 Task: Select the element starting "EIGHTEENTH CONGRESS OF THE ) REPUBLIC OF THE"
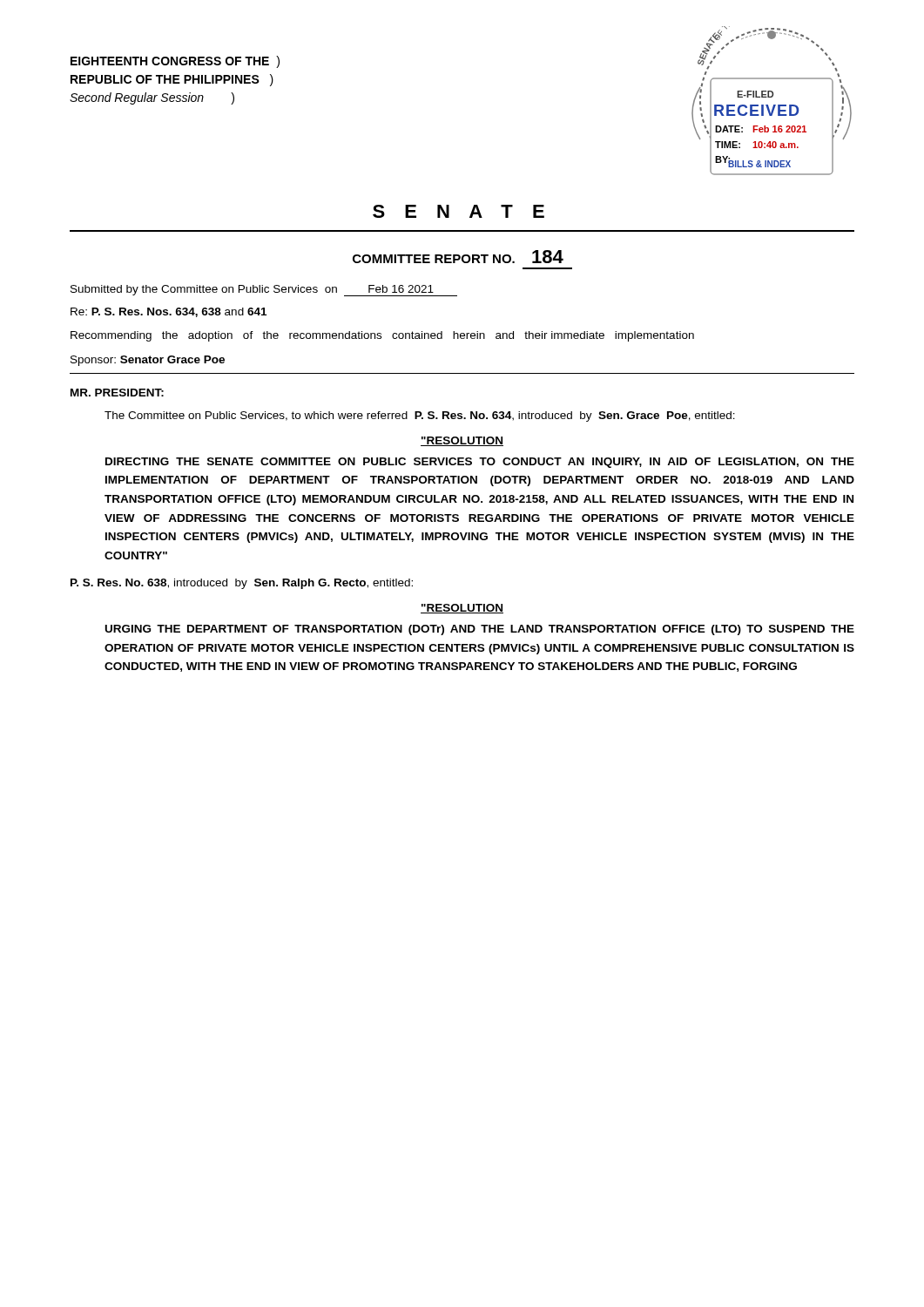click(x=175, y=80)
